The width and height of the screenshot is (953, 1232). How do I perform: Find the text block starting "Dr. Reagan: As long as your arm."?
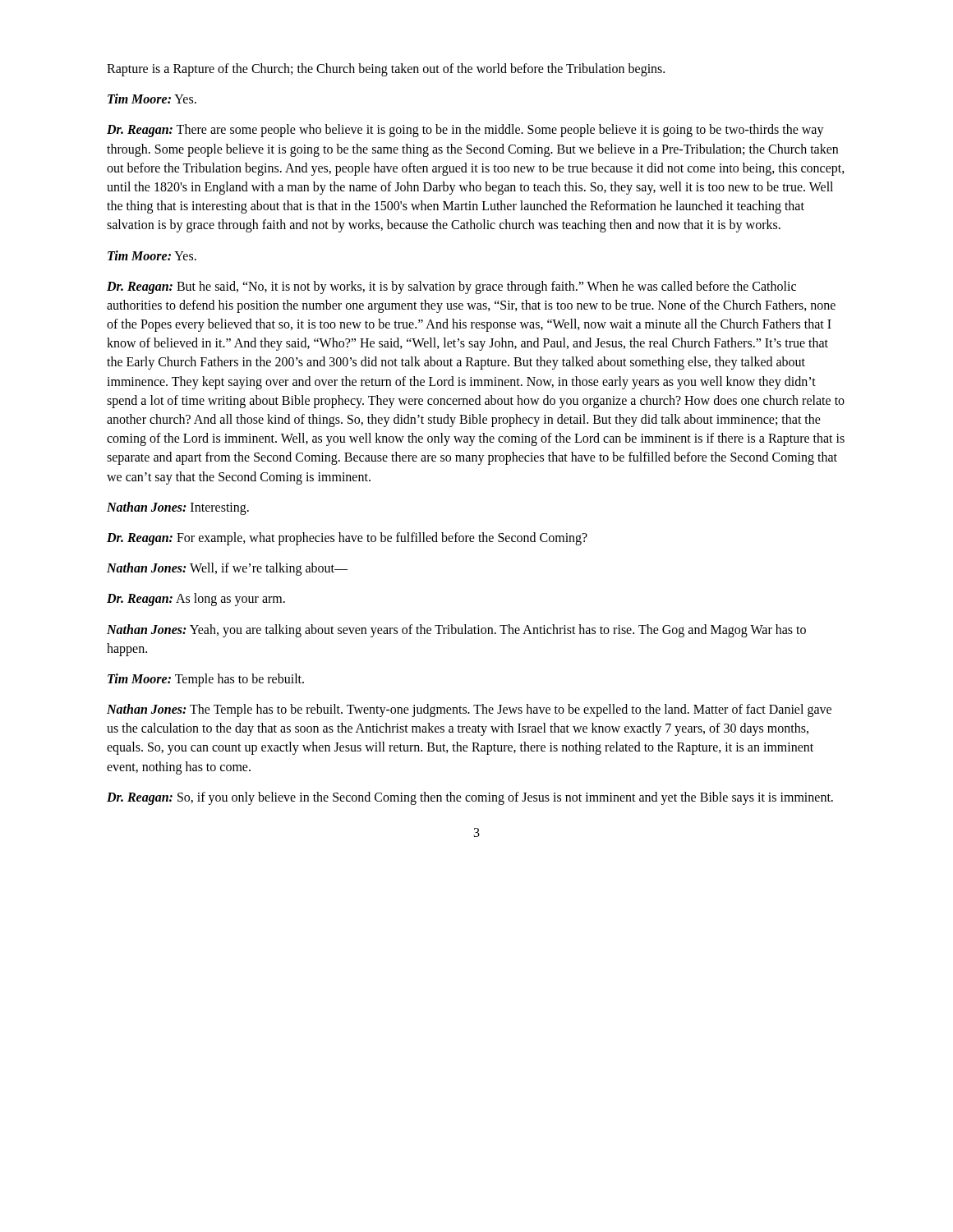click(x=196, y=599)
